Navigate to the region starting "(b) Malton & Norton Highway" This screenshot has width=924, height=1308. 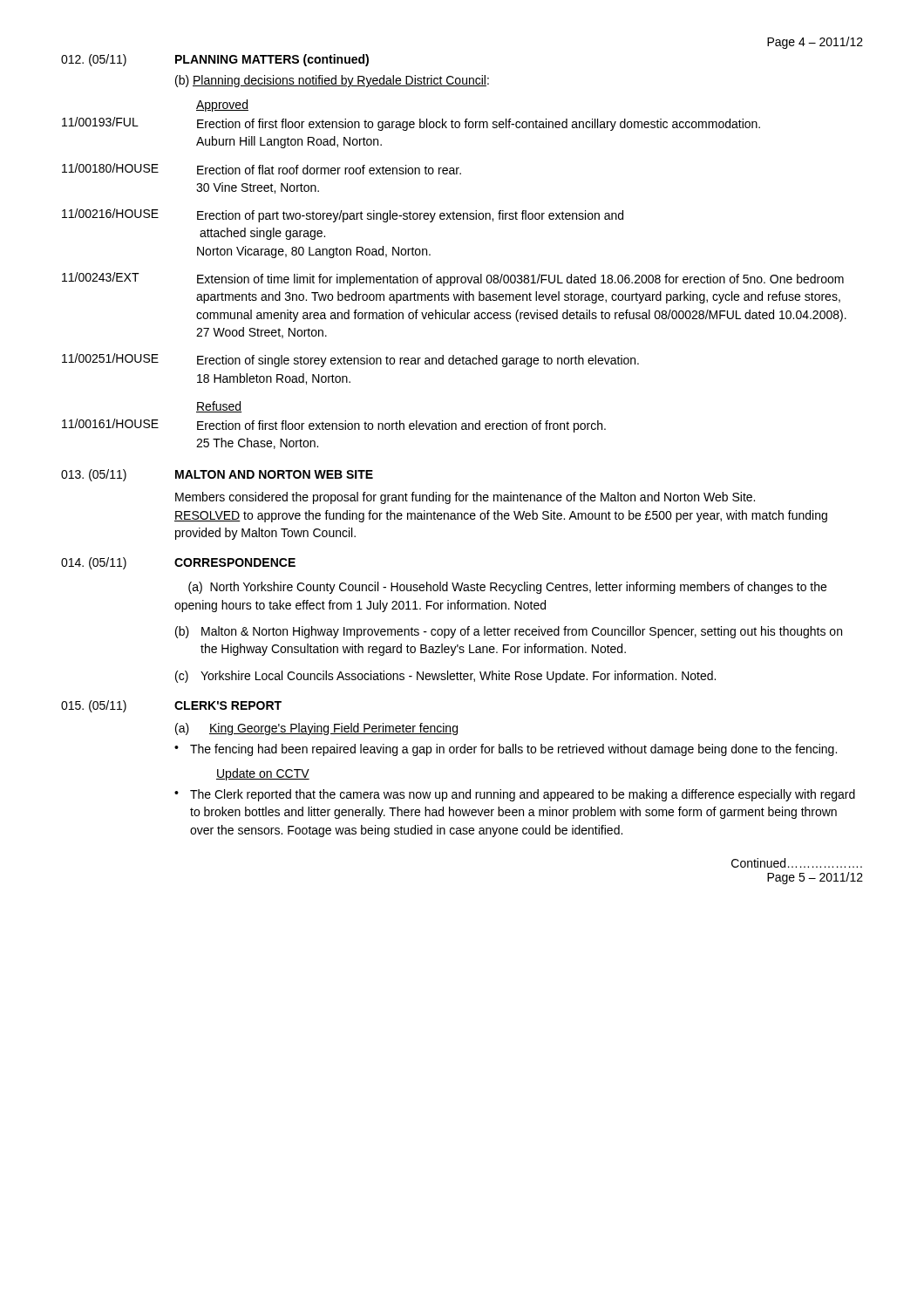click(519, 640)
